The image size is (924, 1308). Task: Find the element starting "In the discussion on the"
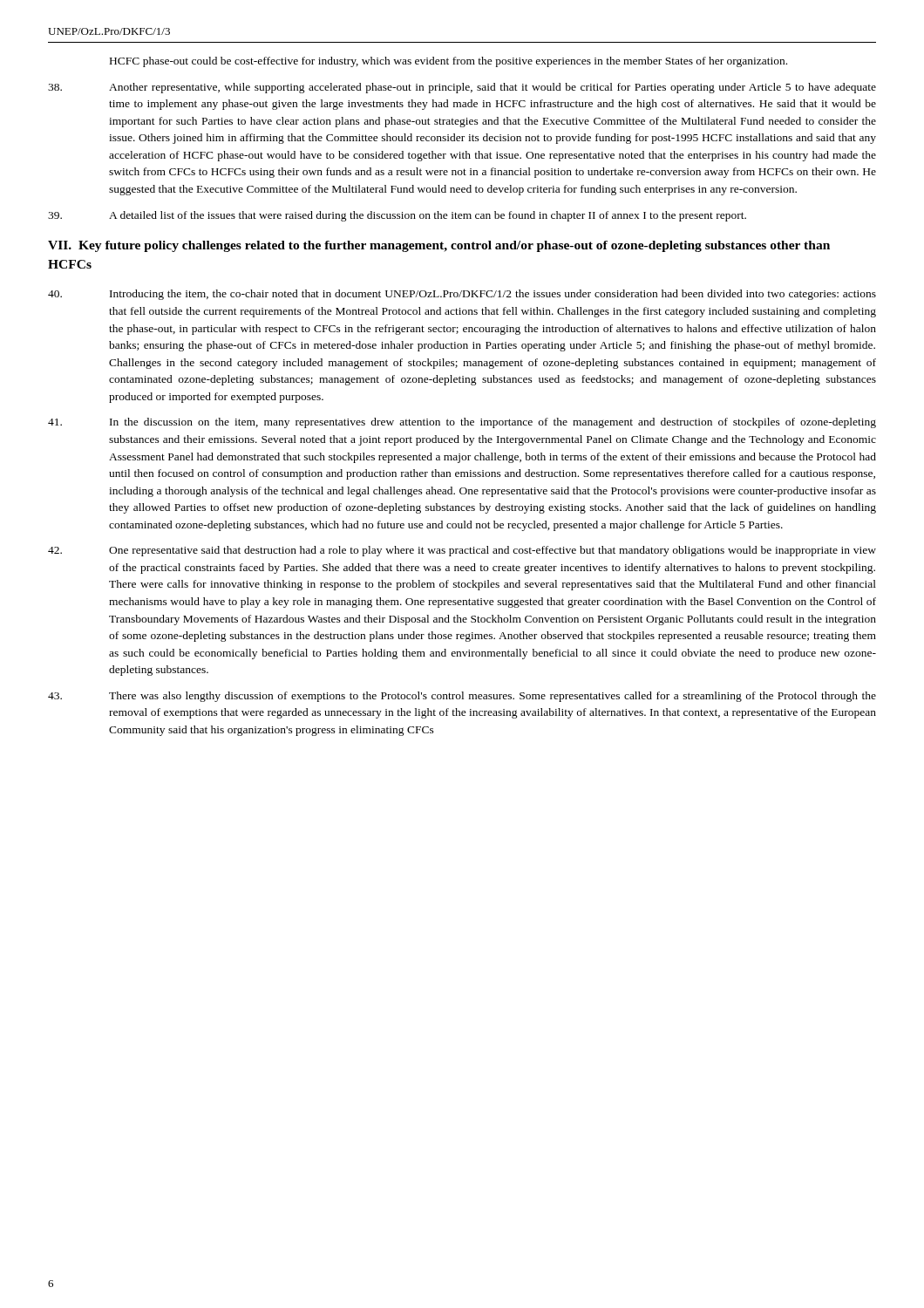(x=462, y=473)
